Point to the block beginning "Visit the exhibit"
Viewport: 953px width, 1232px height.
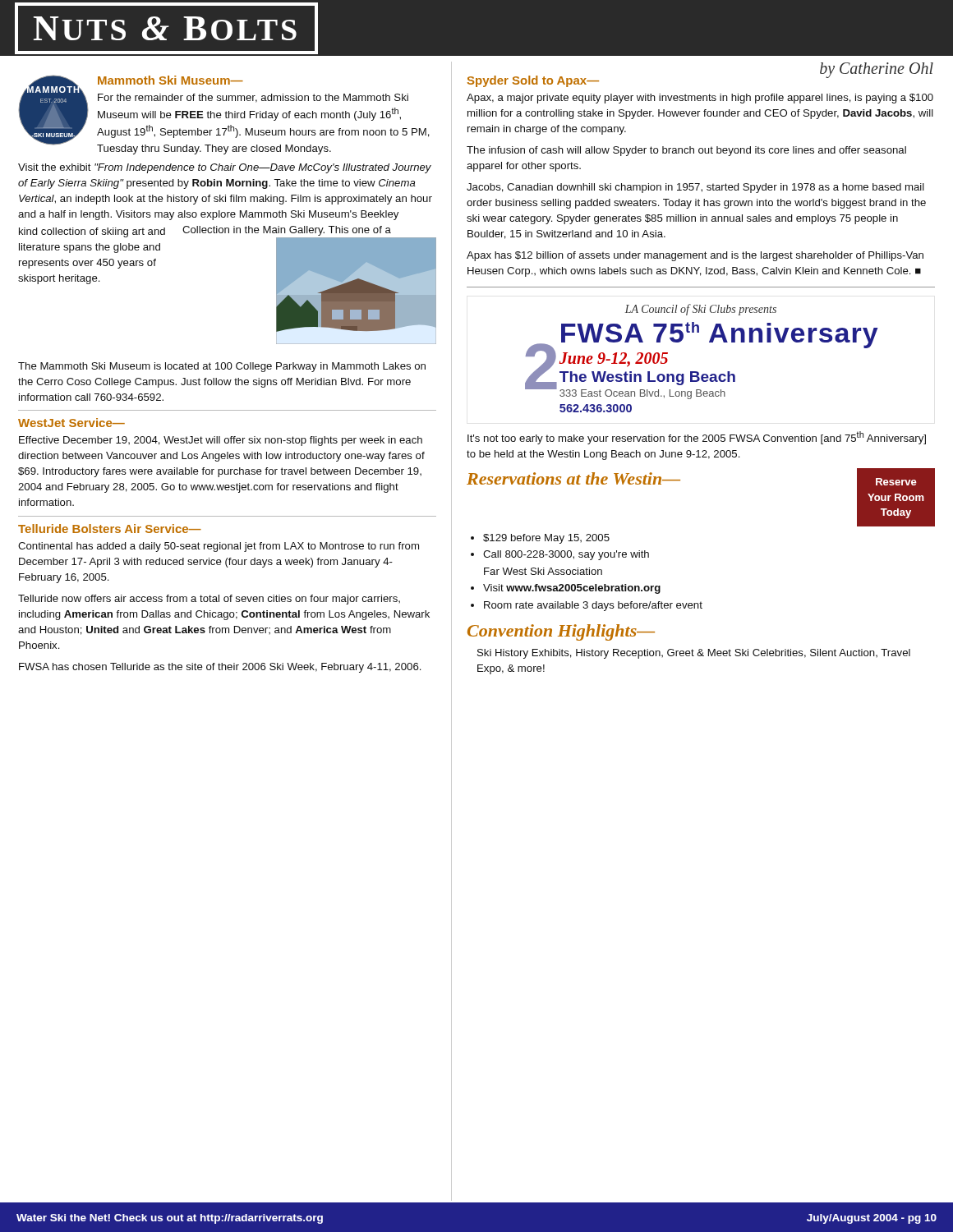(x=225, y=168)
